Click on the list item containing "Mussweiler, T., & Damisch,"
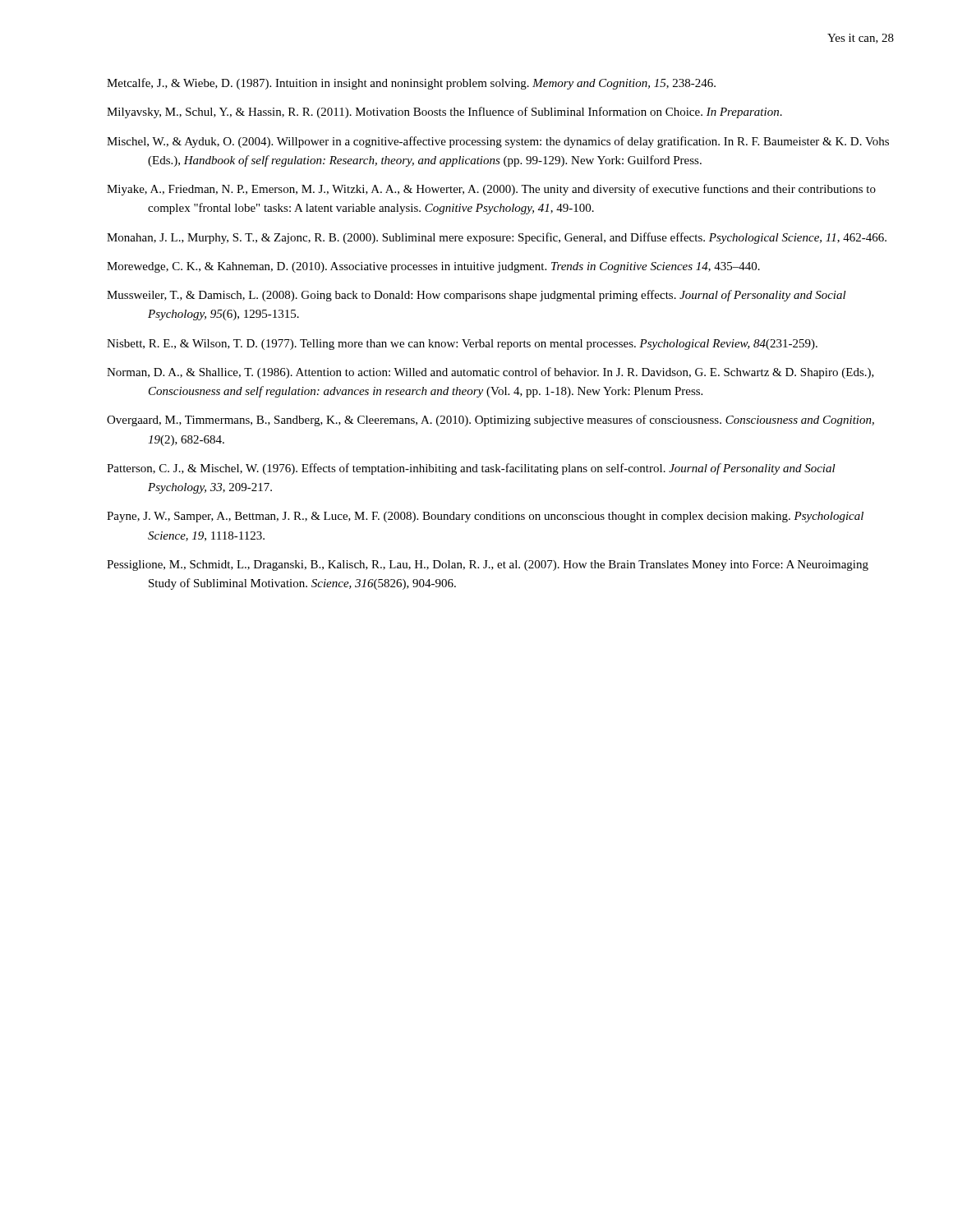Screen dimensions: 1232x953 [x=476, y=304]
